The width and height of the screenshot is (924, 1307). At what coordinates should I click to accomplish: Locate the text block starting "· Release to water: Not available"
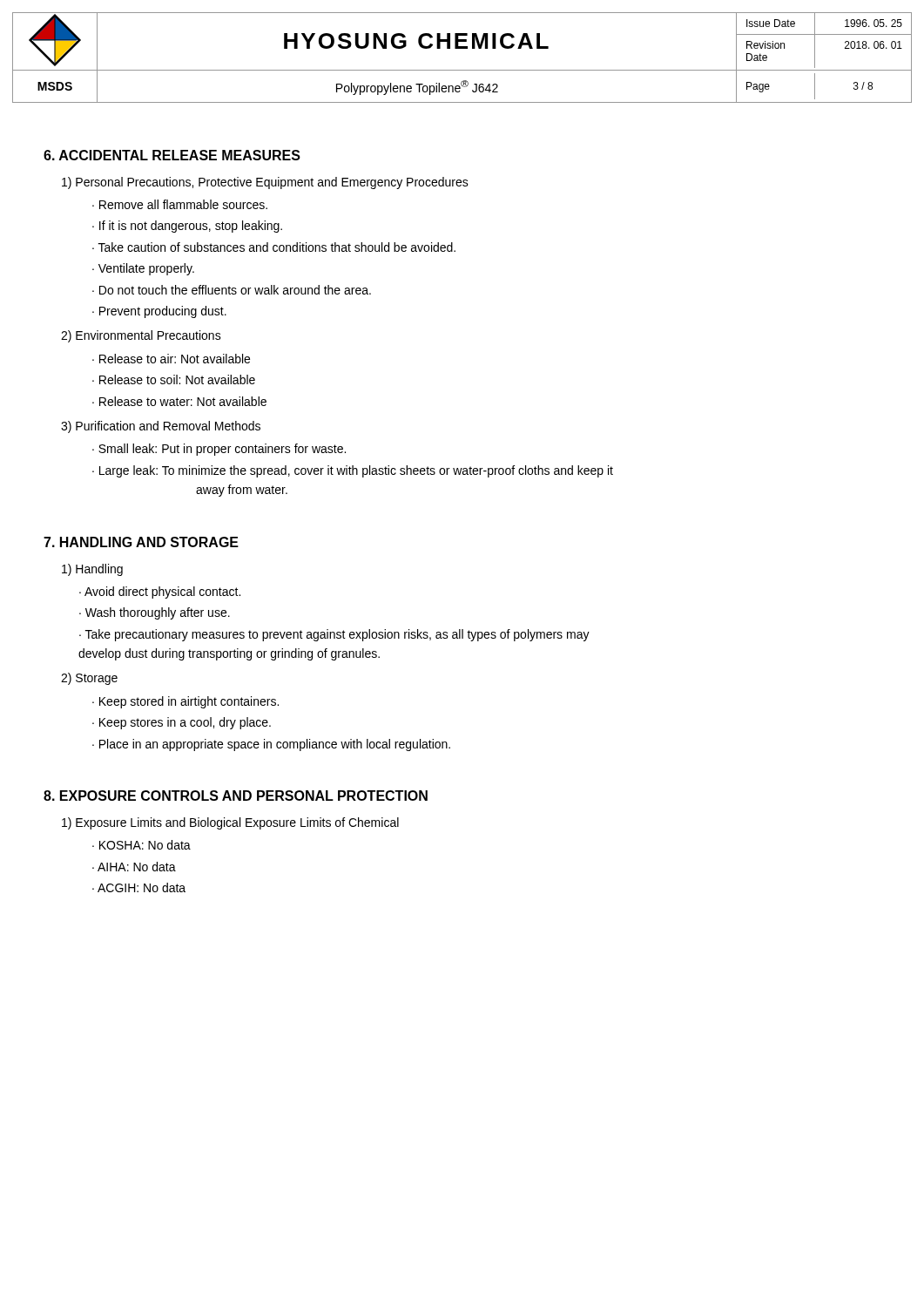pos(179,401)
